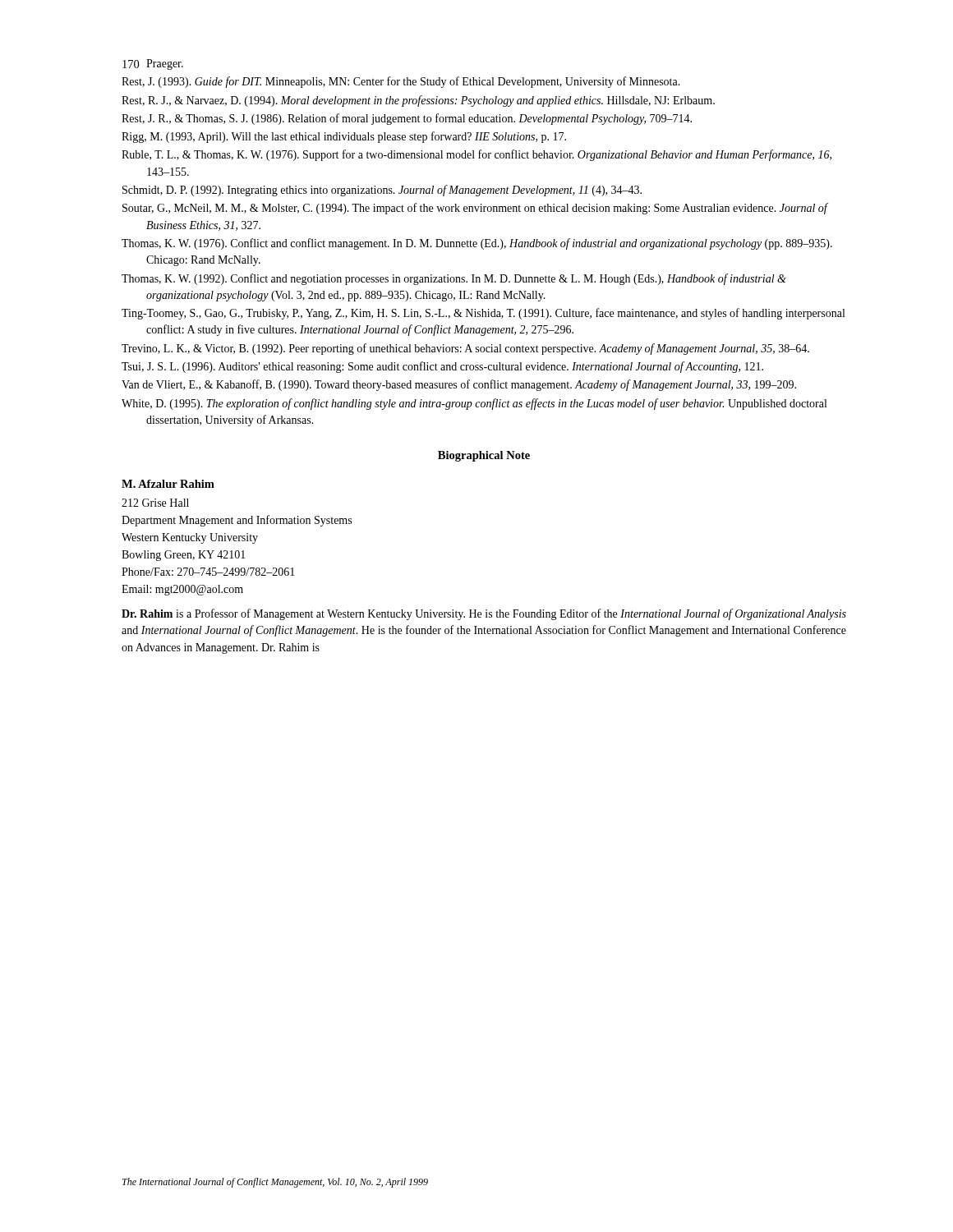Find the text starting "Soutar, G., McNeil, M. M., & Molster,"
This screenshot has height=1232, width=953.
(x=474, y=217)
